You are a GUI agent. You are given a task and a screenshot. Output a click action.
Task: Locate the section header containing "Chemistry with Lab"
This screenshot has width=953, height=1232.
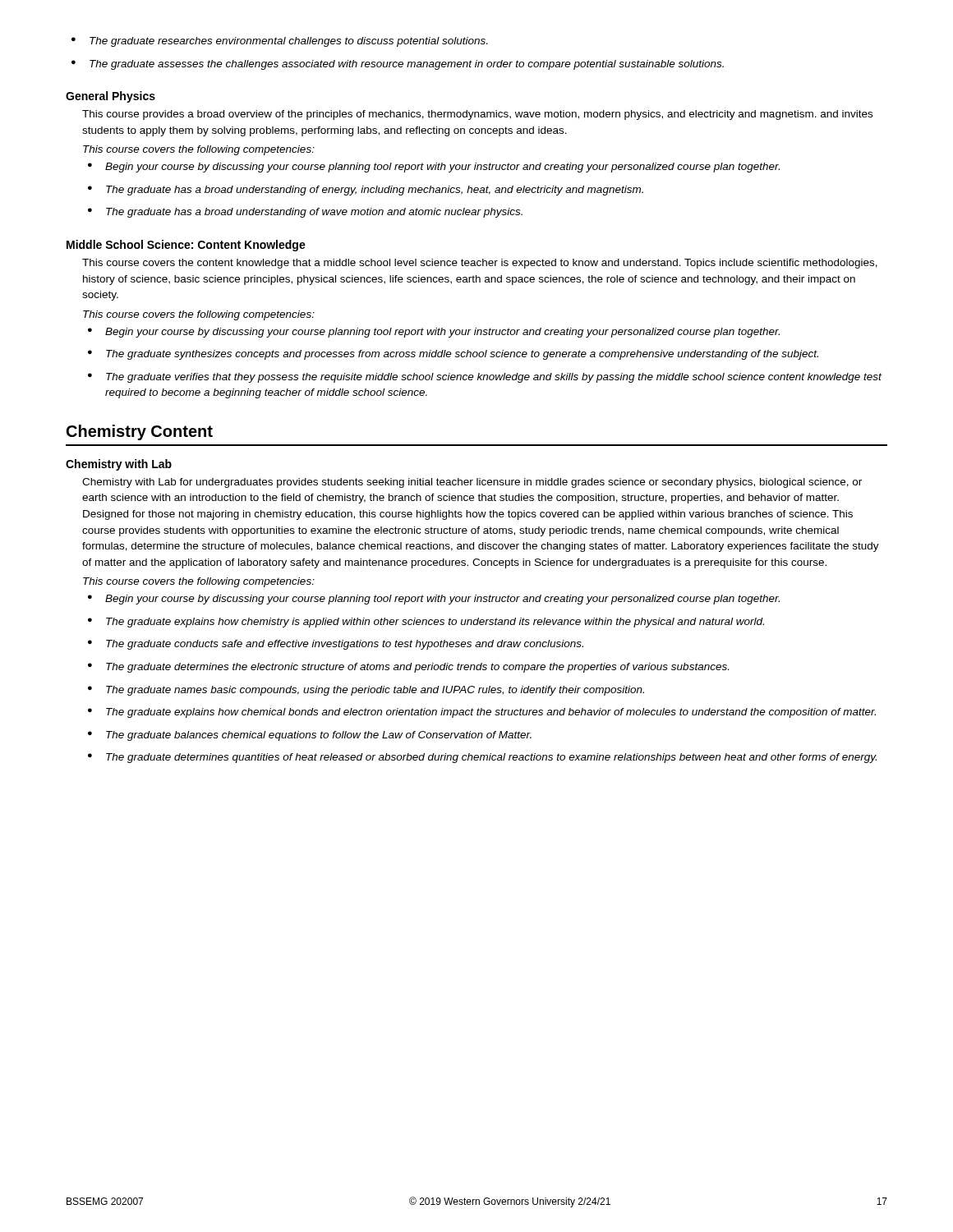pyautogui.click(x=119, y=464)
